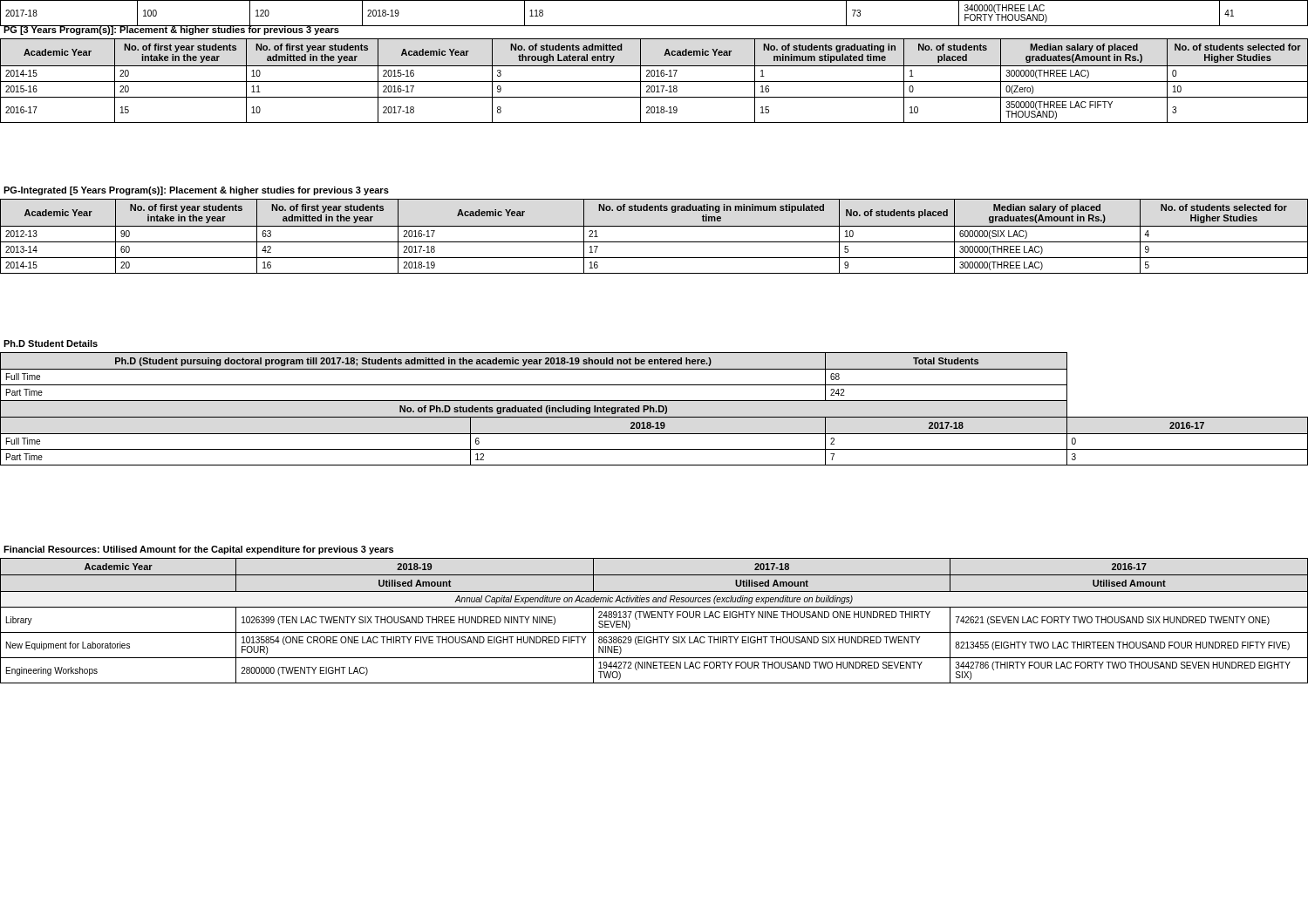This screenshot has width=1308, height=924.
Task: Find the block starting "Financial Resources: Utilised Amount for the Capital"
Action: (199, 549)
